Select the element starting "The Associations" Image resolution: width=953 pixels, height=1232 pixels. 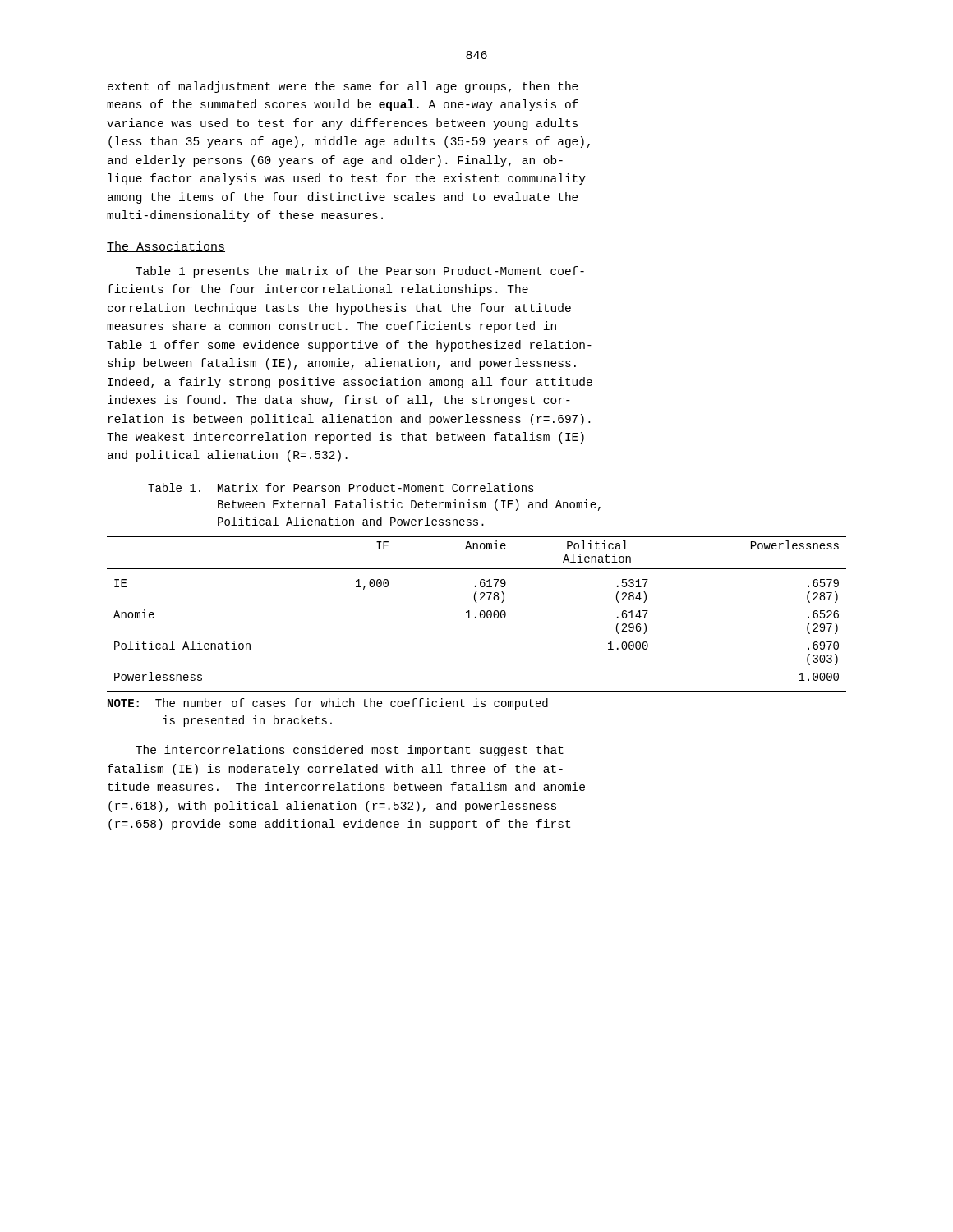[x=166, y=247]
